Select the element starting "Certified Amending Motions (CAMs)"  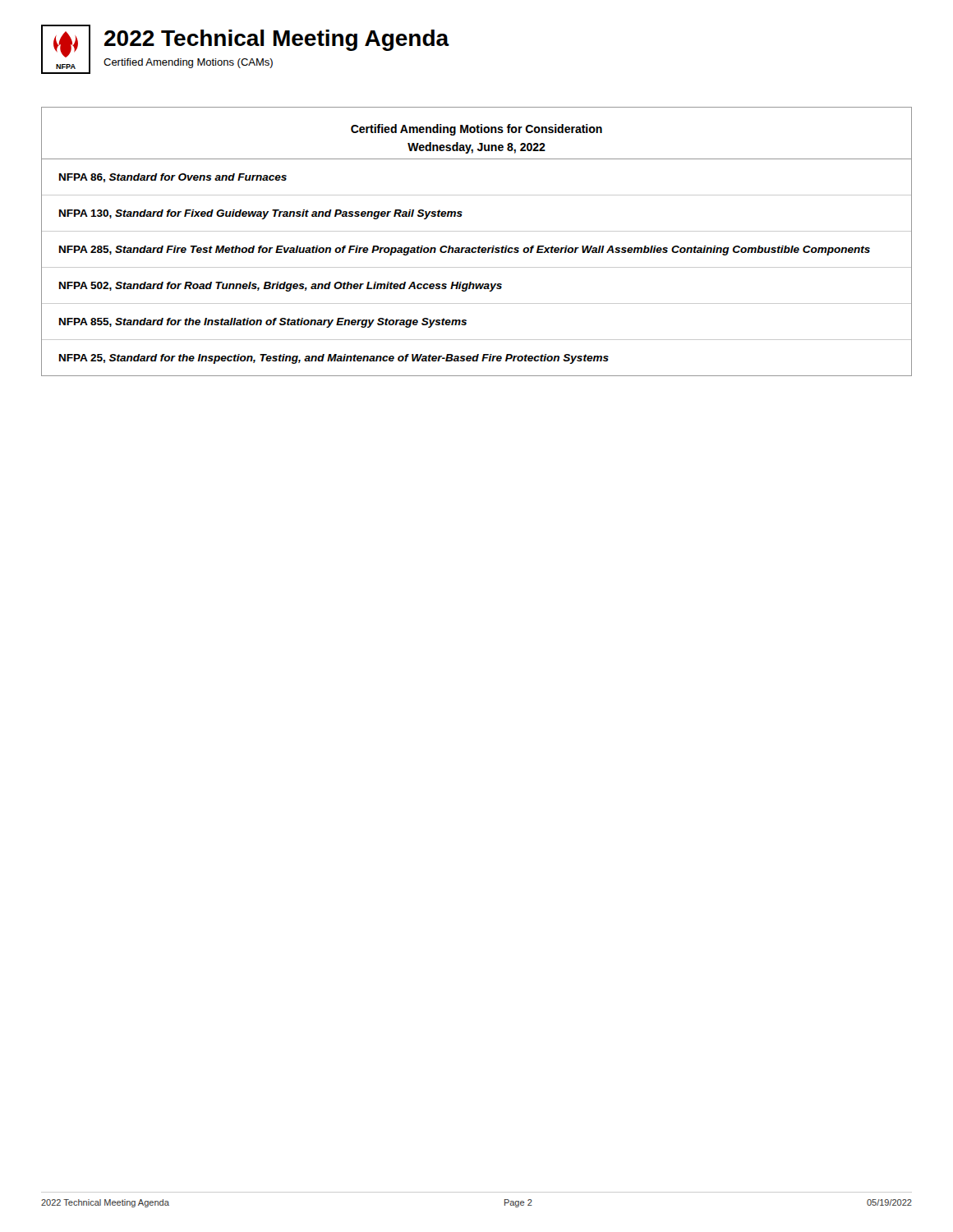pyautogui.click(x=188, y=62)
